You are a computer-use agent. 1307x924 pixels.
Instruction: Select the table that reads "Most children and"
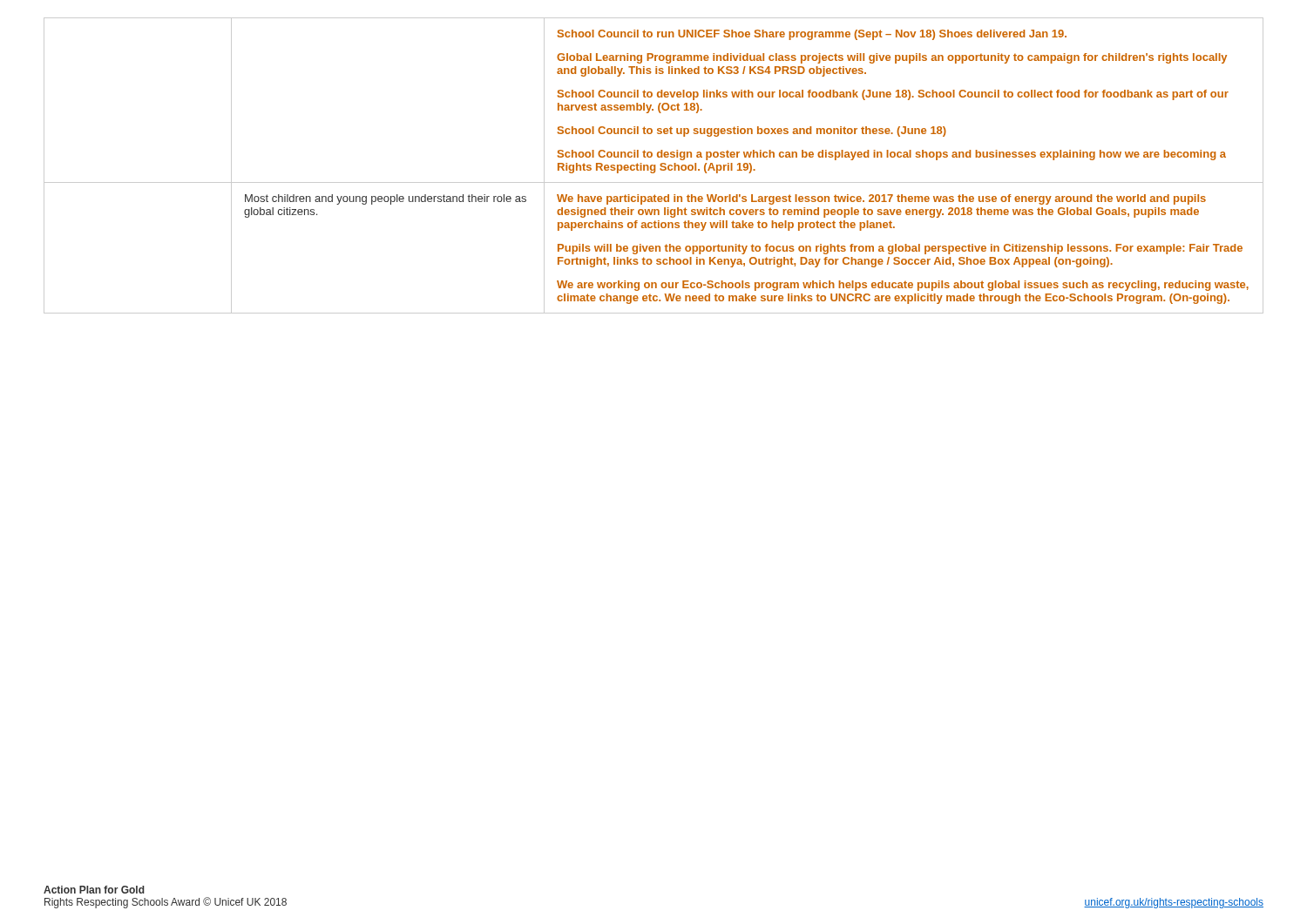pyautogui.click(x=654, y=165)
